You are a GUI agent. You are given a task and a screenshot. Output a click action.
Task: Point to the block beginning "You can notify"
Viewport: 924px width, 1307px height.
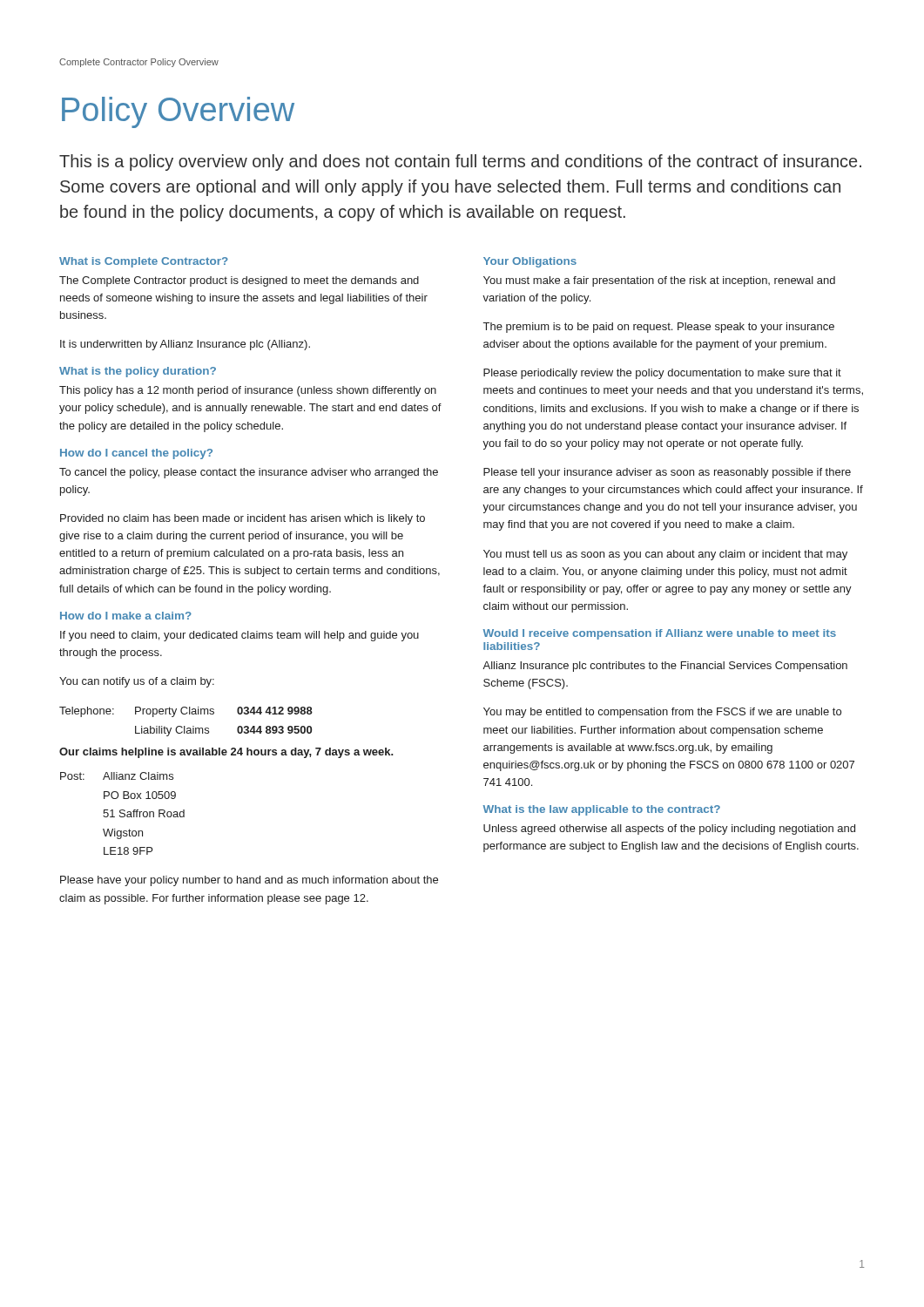[x=137, y=682]
